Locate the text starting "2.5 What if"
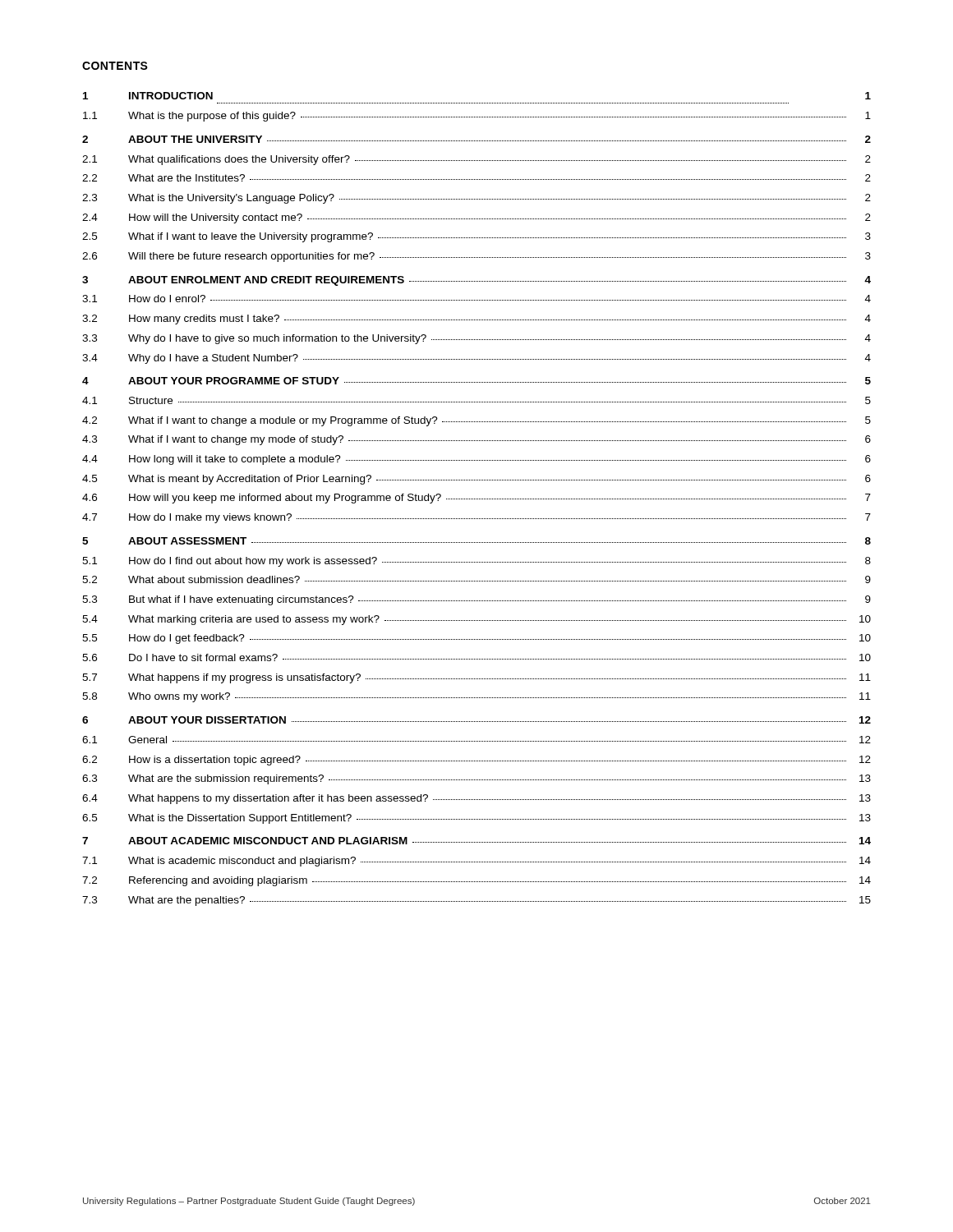The image size is (953, 1232). (476, 237)
